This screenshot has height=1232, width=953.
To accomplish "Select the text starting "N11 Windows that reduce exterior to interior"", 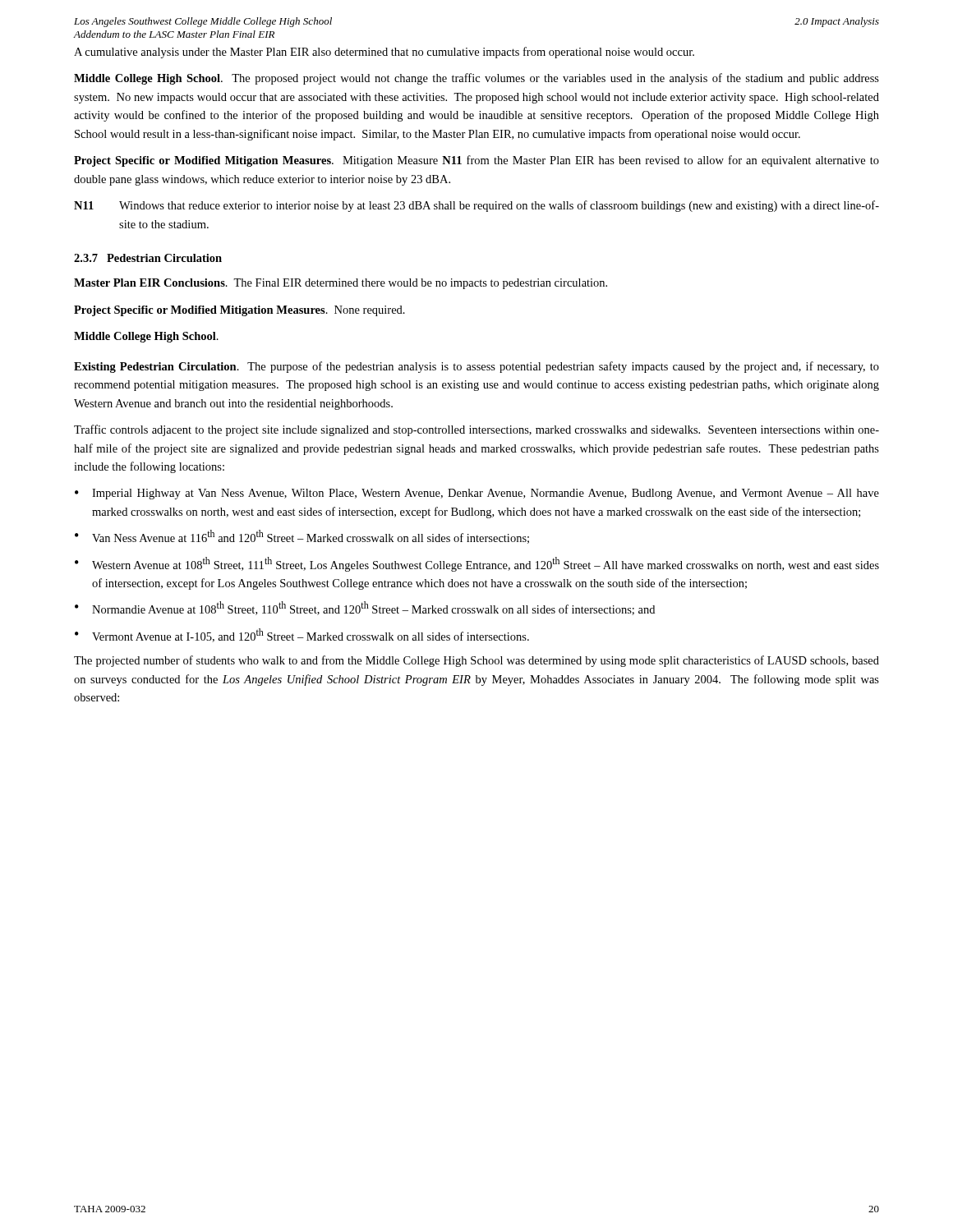I will point(476,215).
